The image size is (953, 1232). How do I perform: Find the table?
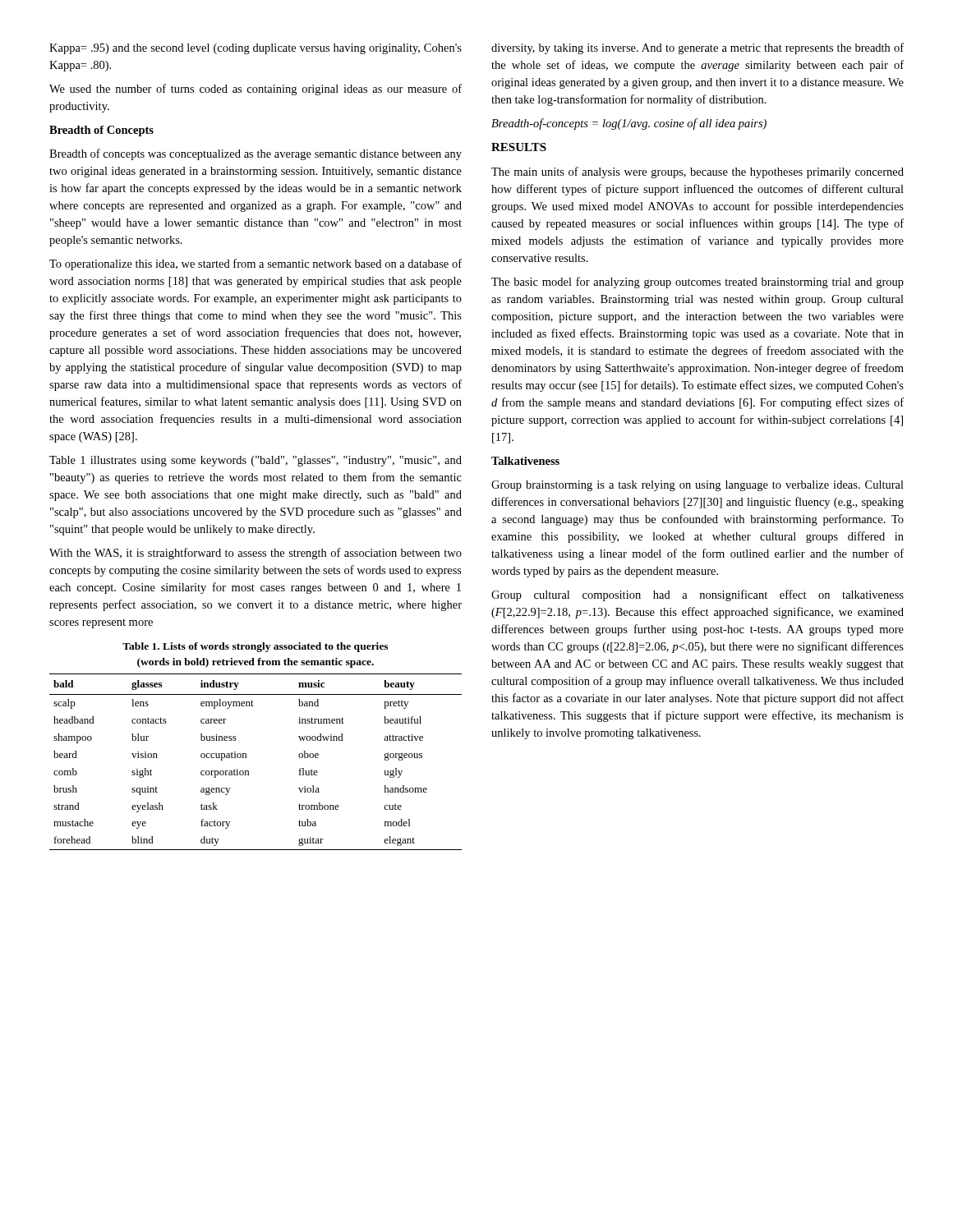[x=255, y=762]
